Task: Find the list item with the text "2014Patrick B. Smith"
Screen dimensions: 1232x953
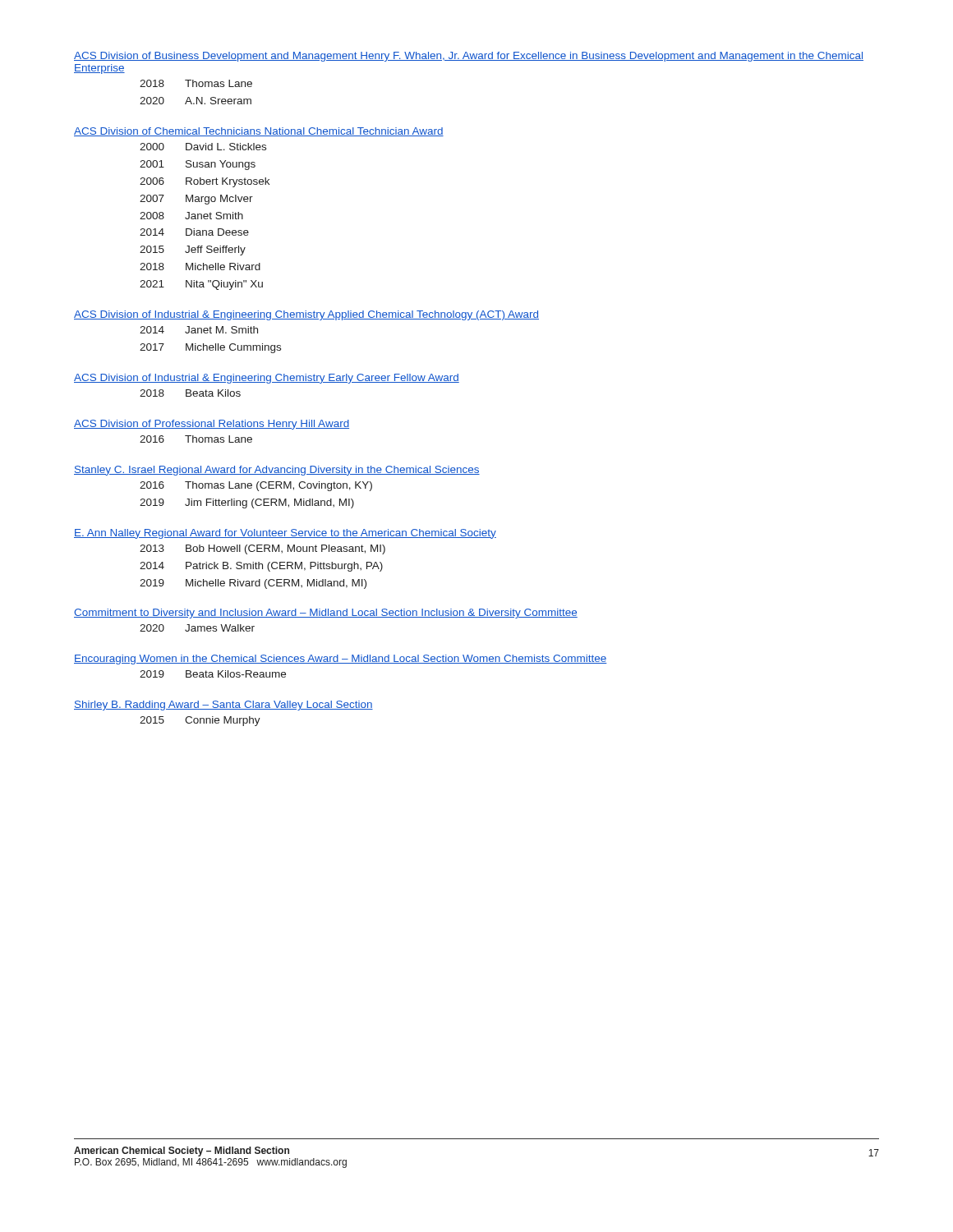Action: (x=261, y=566)
